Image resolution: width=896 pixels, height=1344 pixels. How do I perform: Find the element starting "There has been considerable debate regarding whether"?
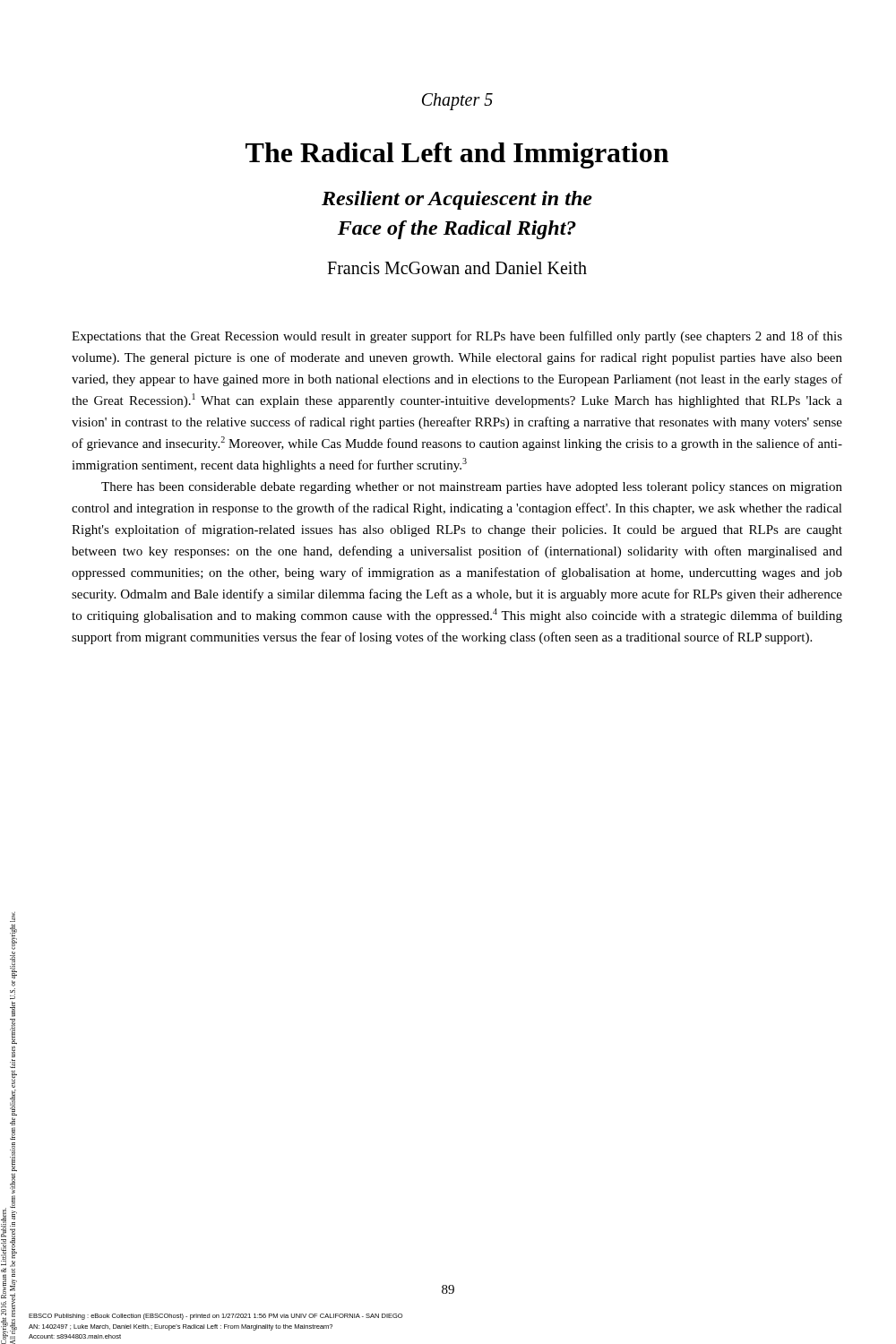457,562
